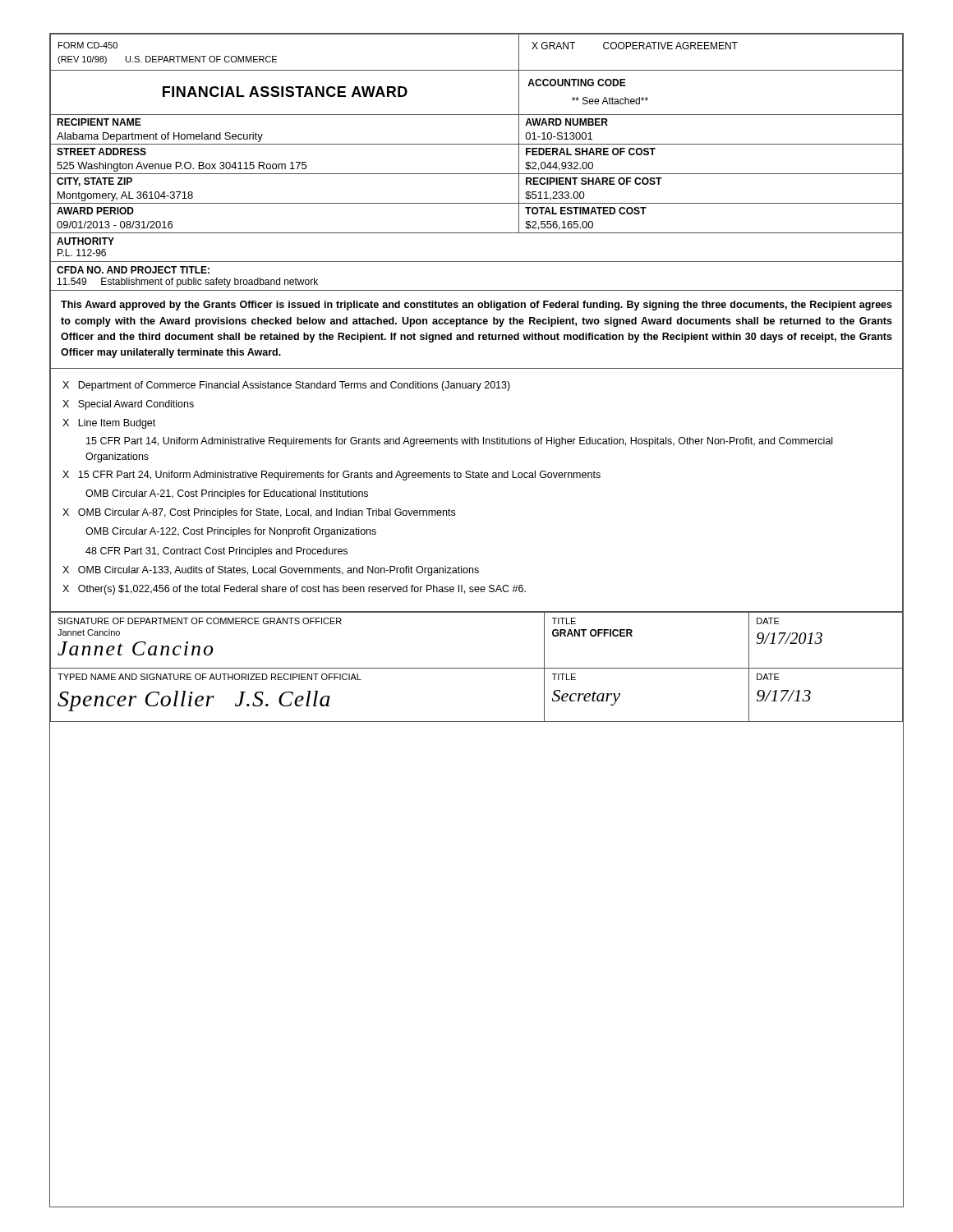This screenshot has height=1232, width=953.
Task: Locate the list item containing "X Line Item Budget"
Action: click(x=109, y=423)
